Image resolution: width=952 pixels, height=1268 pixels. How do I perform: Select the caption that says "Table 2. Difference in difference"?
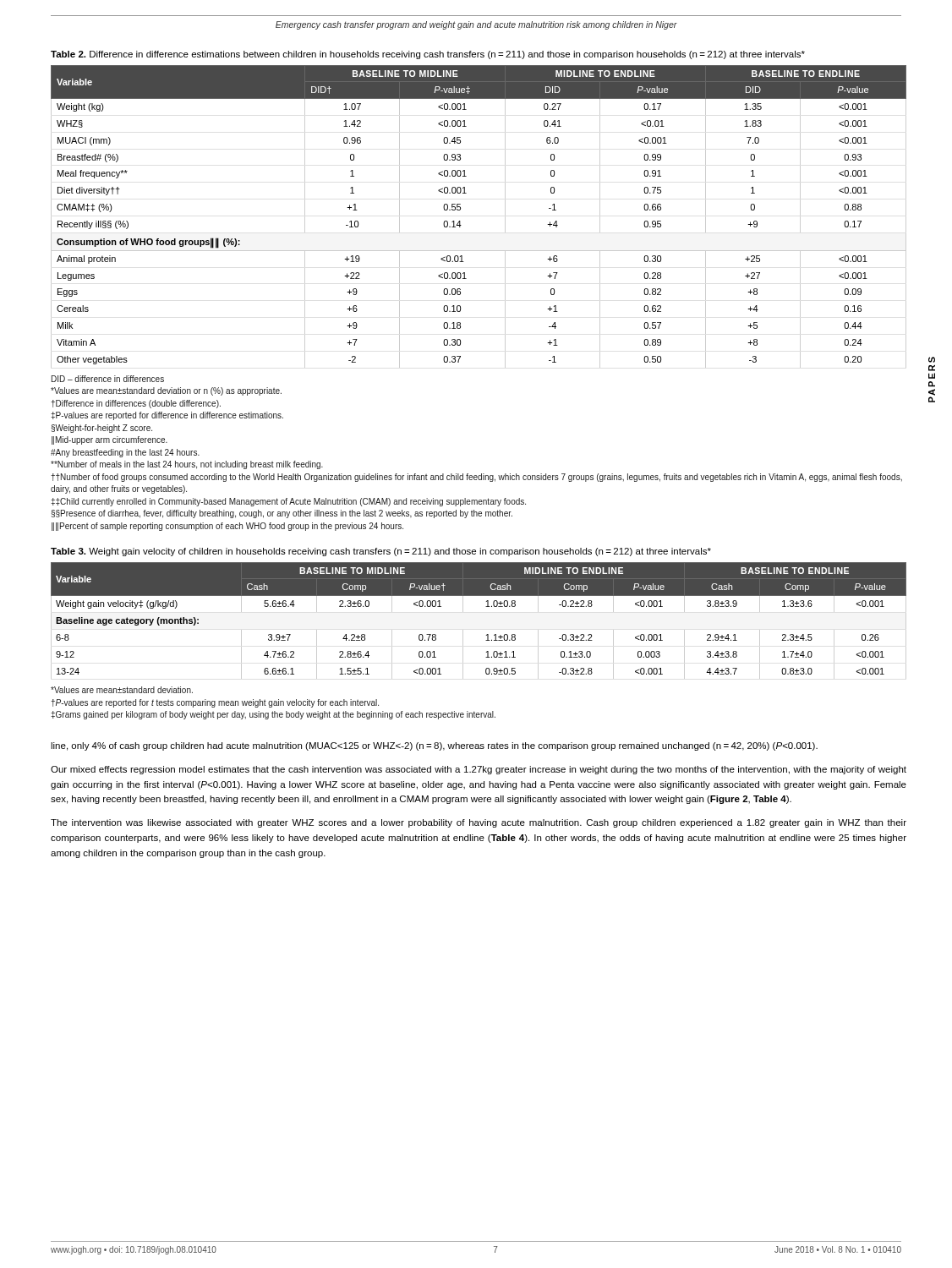pyautogui.click(x=428, y=54)
